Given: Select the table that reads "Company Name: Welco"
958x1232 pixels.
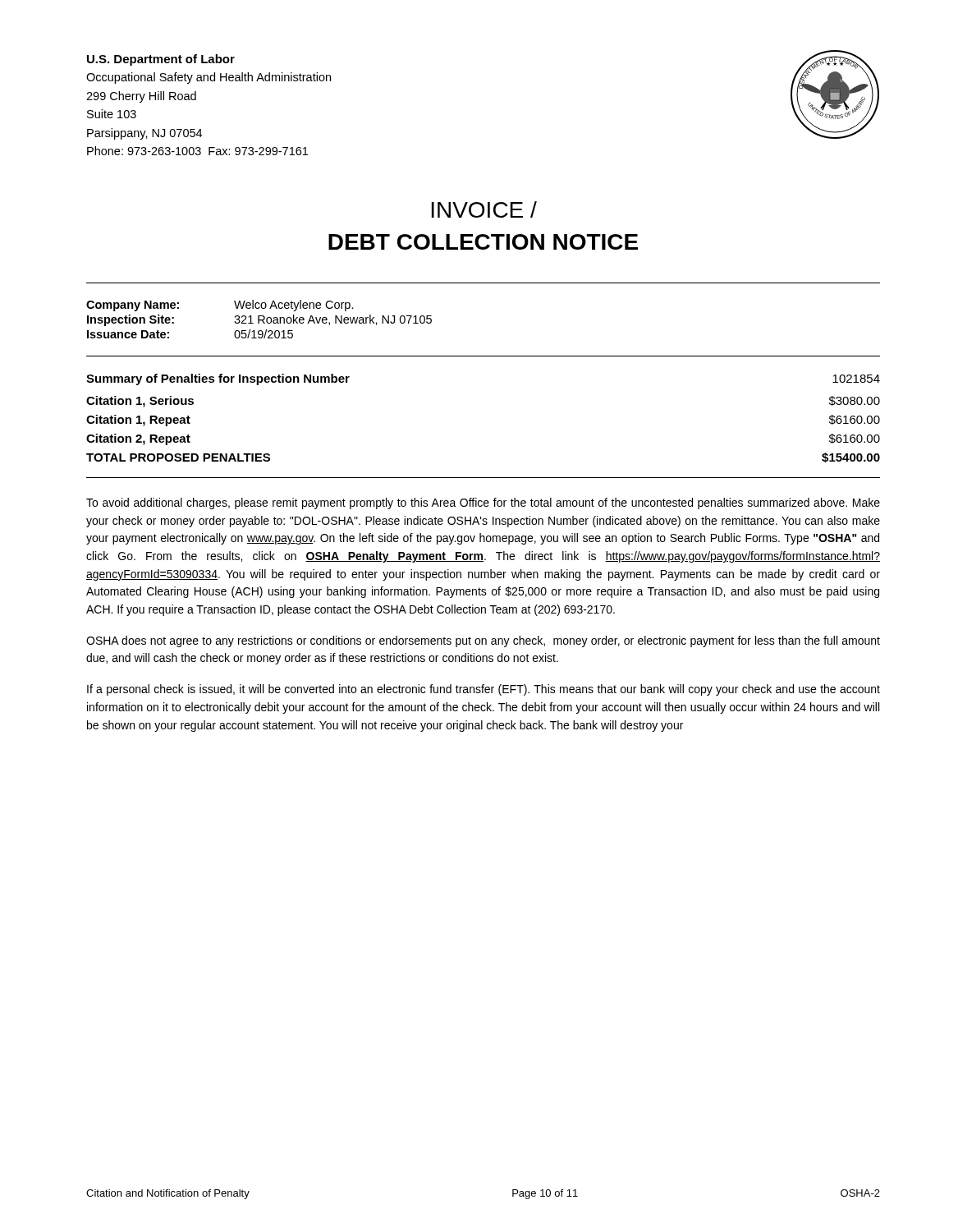Looking at the screenshot, I should [x=483, y=319].
